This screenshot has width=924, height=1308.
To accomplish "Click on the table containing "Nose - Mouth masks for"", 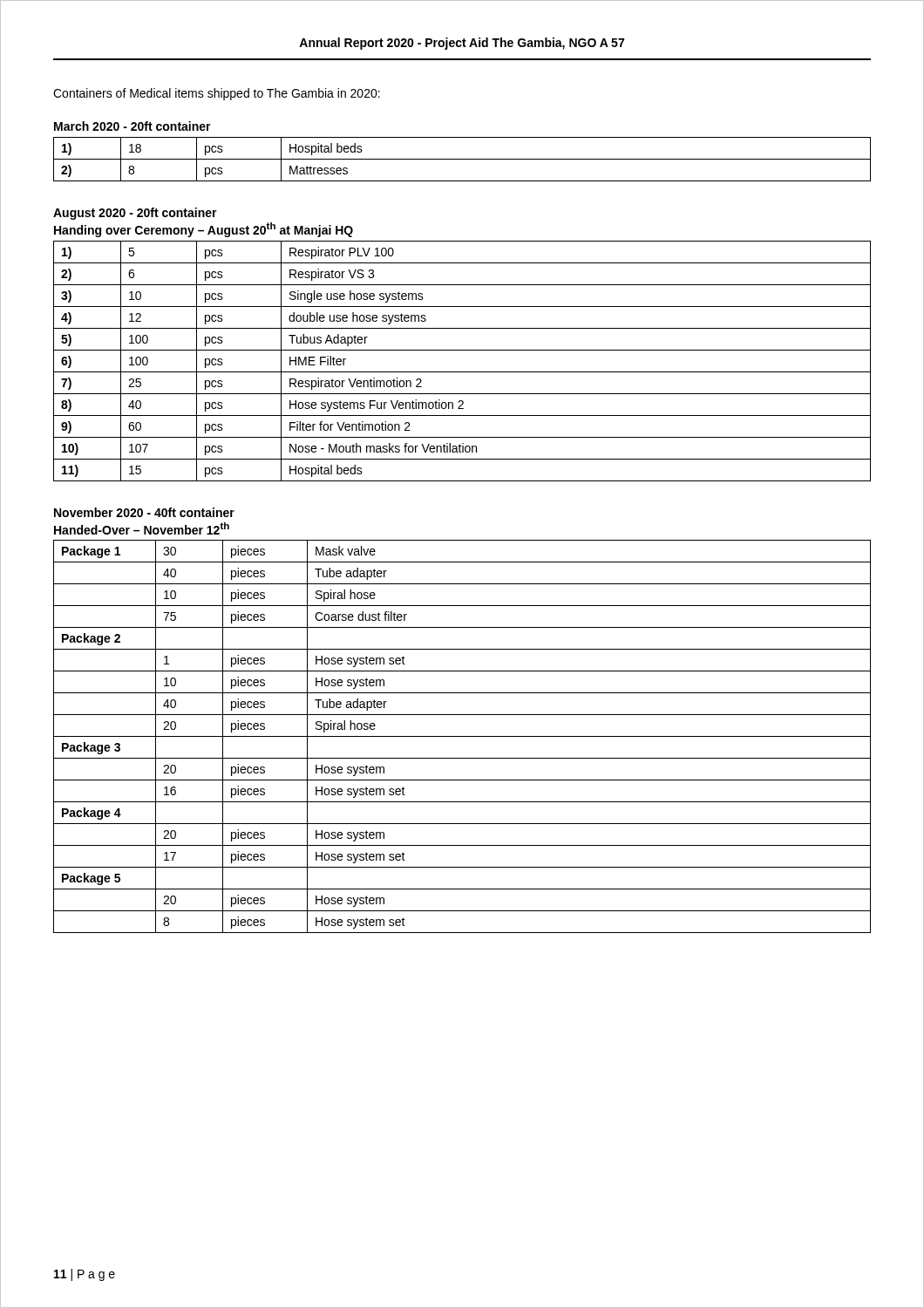I will [462, 361].
